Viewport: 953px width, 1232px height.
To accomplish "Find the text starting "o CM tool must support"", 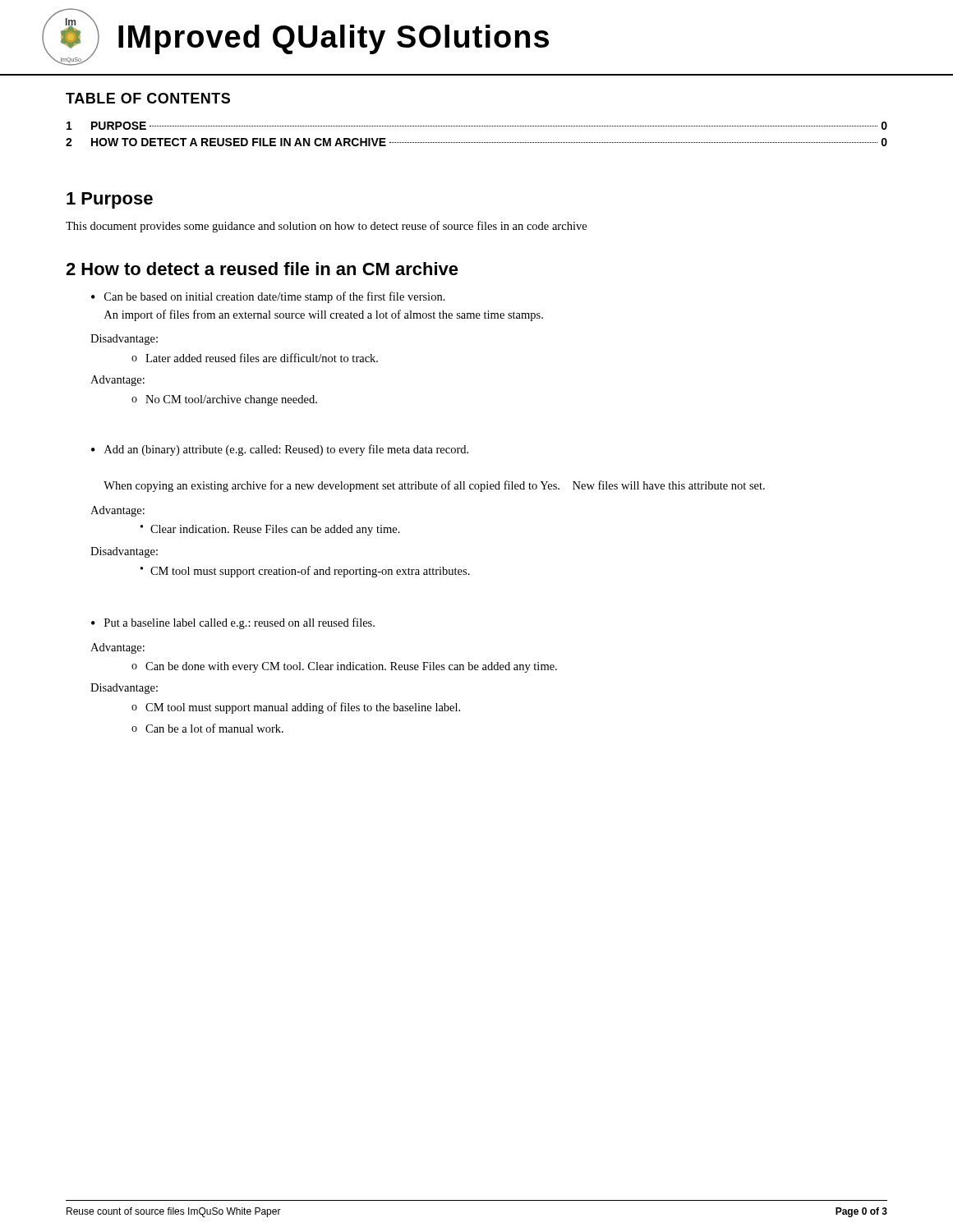I will point(296,708).
